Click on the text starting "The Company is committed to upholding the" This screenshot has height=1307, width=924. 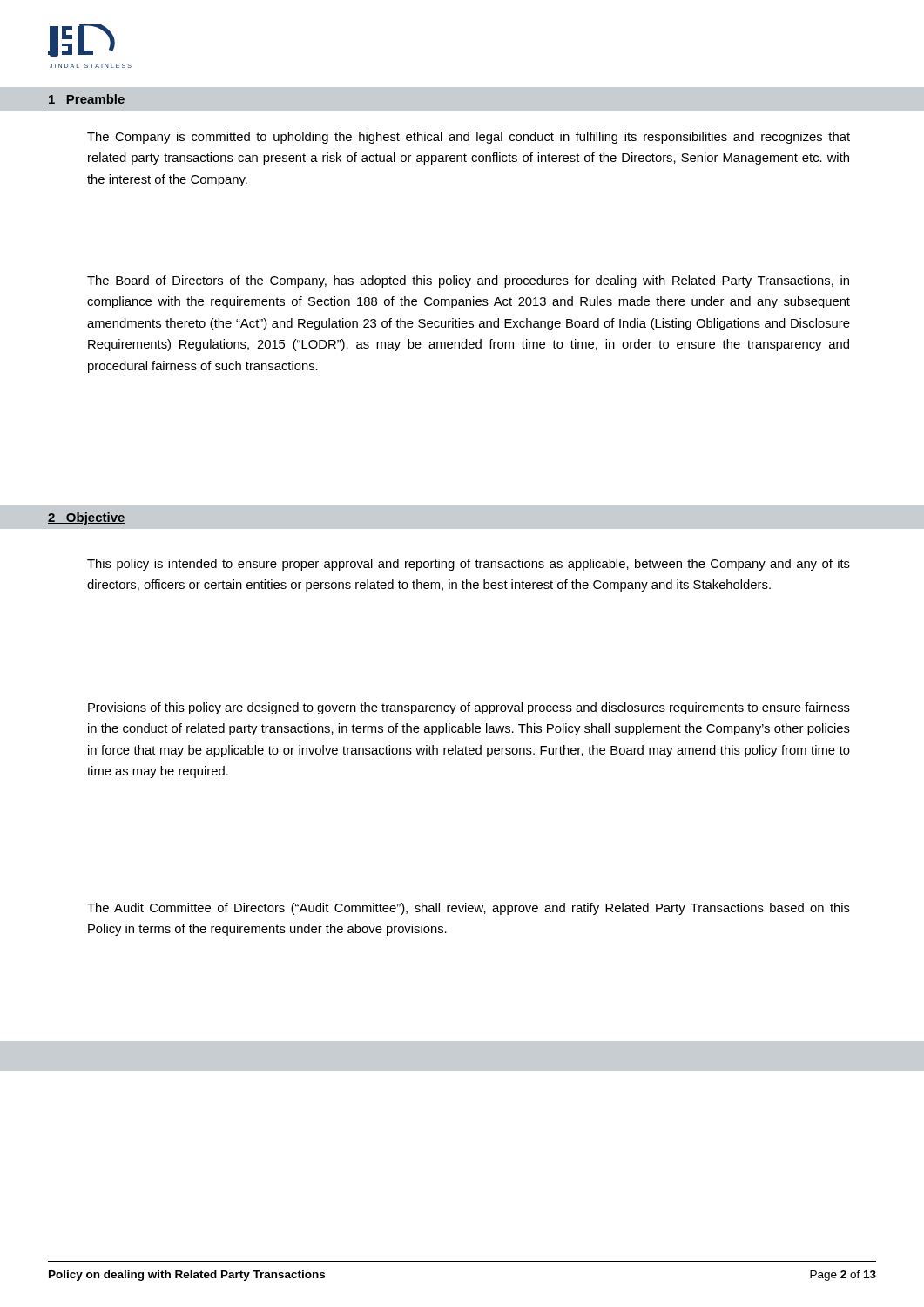[469, 158]
